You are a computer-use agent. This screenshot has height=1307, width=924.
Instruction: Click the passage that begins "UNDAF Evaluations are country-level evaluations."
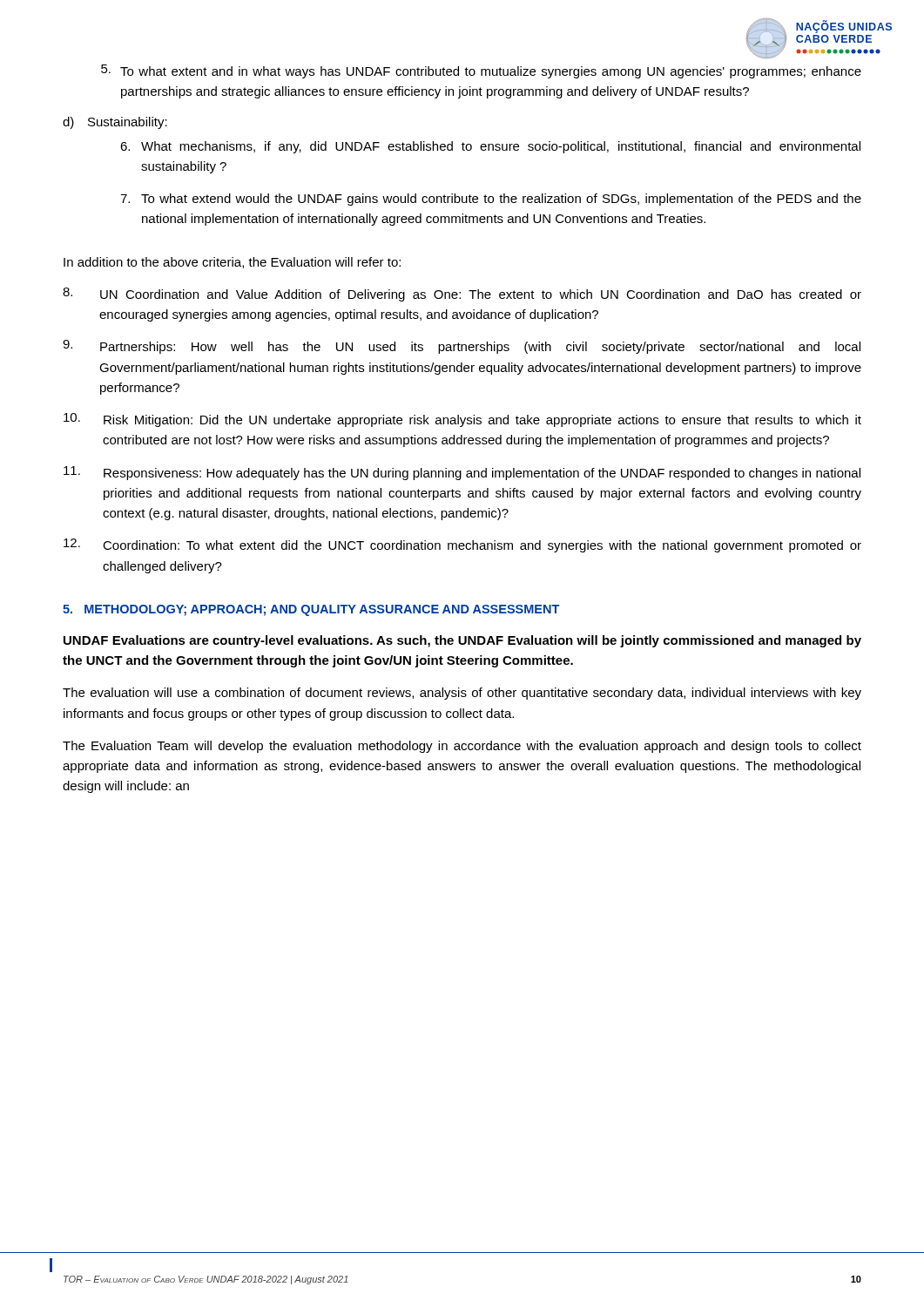(462, 650)
